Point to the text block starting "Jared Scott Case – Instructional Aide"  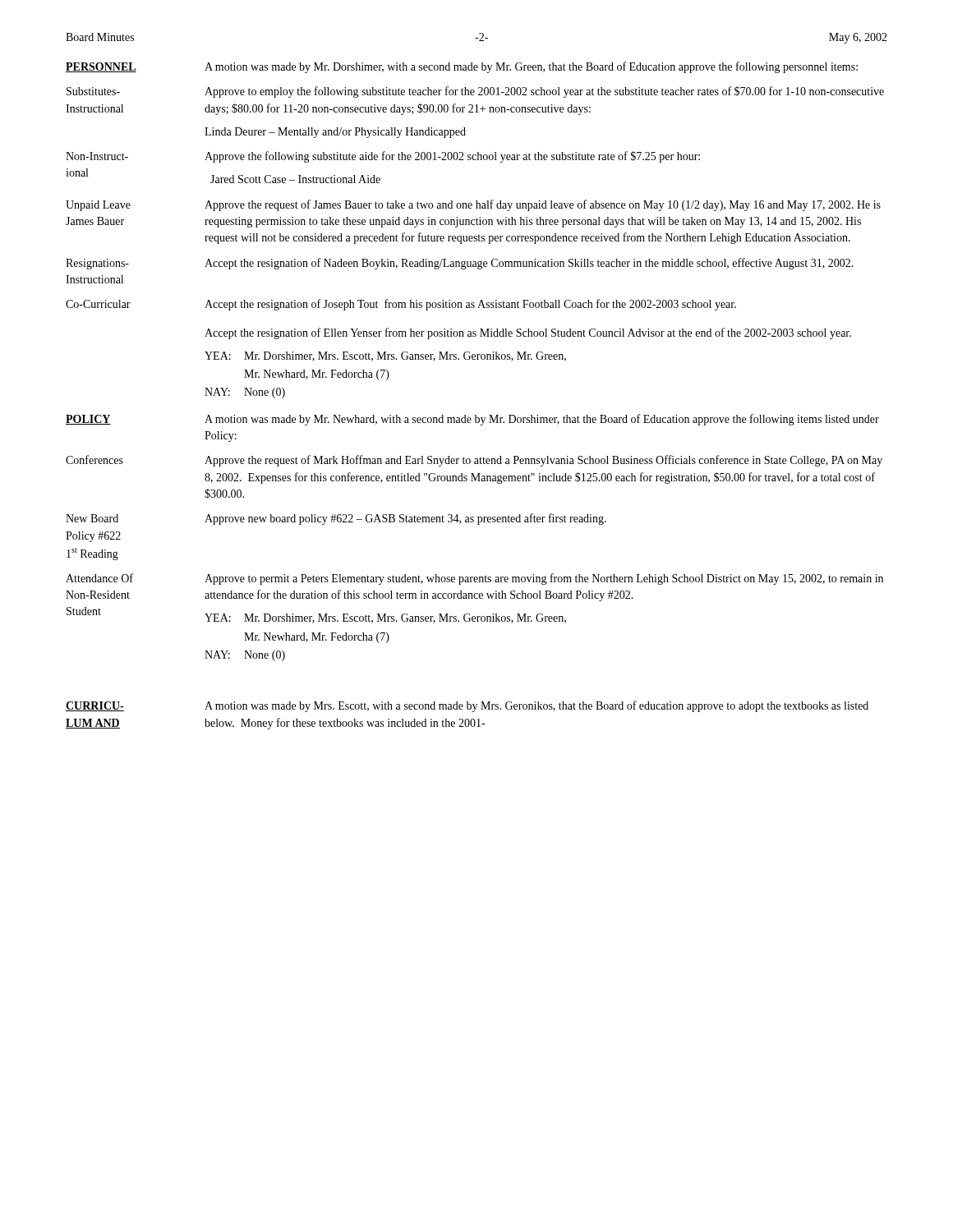(293, 180)
